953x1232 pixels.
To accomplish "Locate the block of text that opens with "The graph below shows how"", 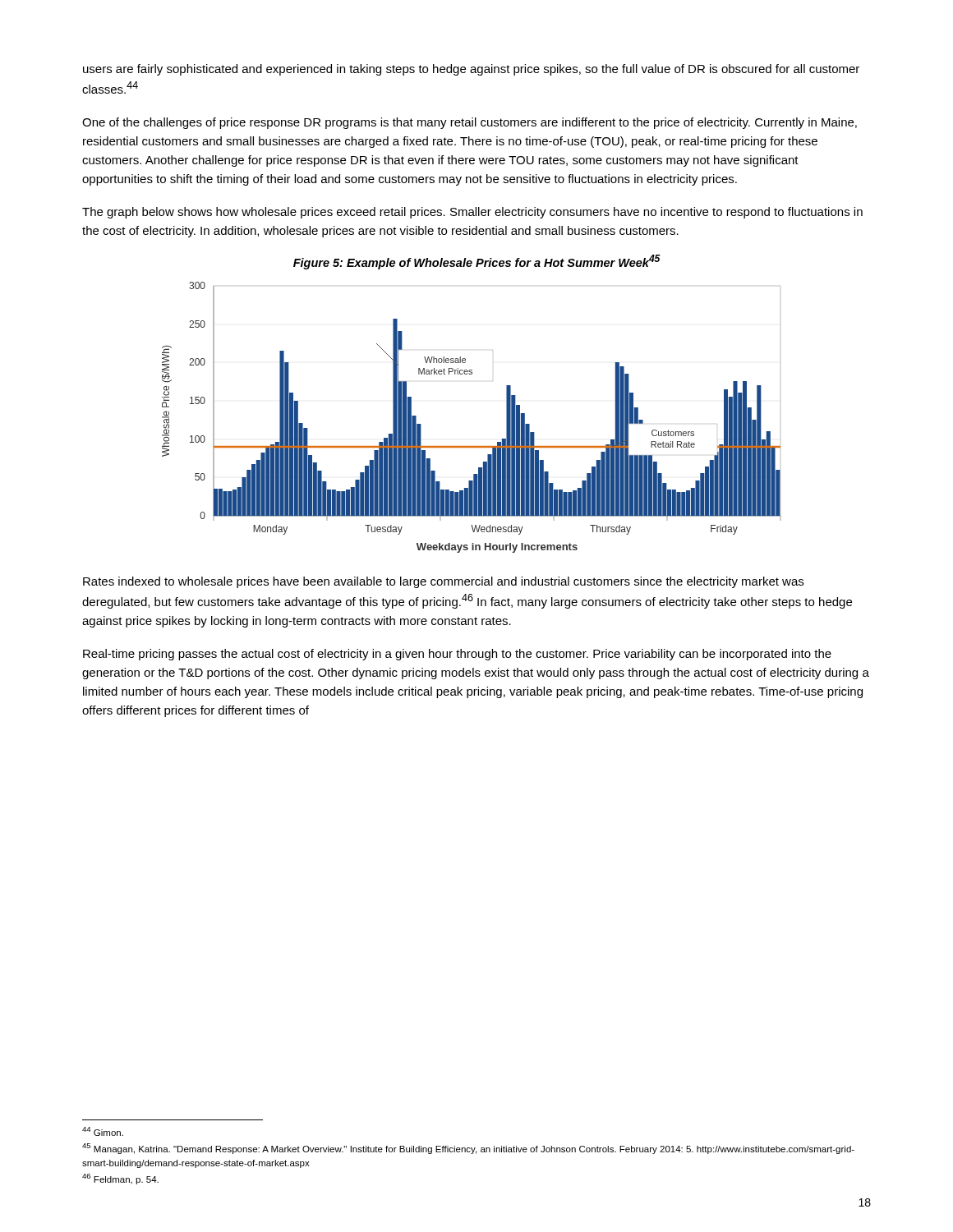I will pyautogui.click(x=473, y=221).
